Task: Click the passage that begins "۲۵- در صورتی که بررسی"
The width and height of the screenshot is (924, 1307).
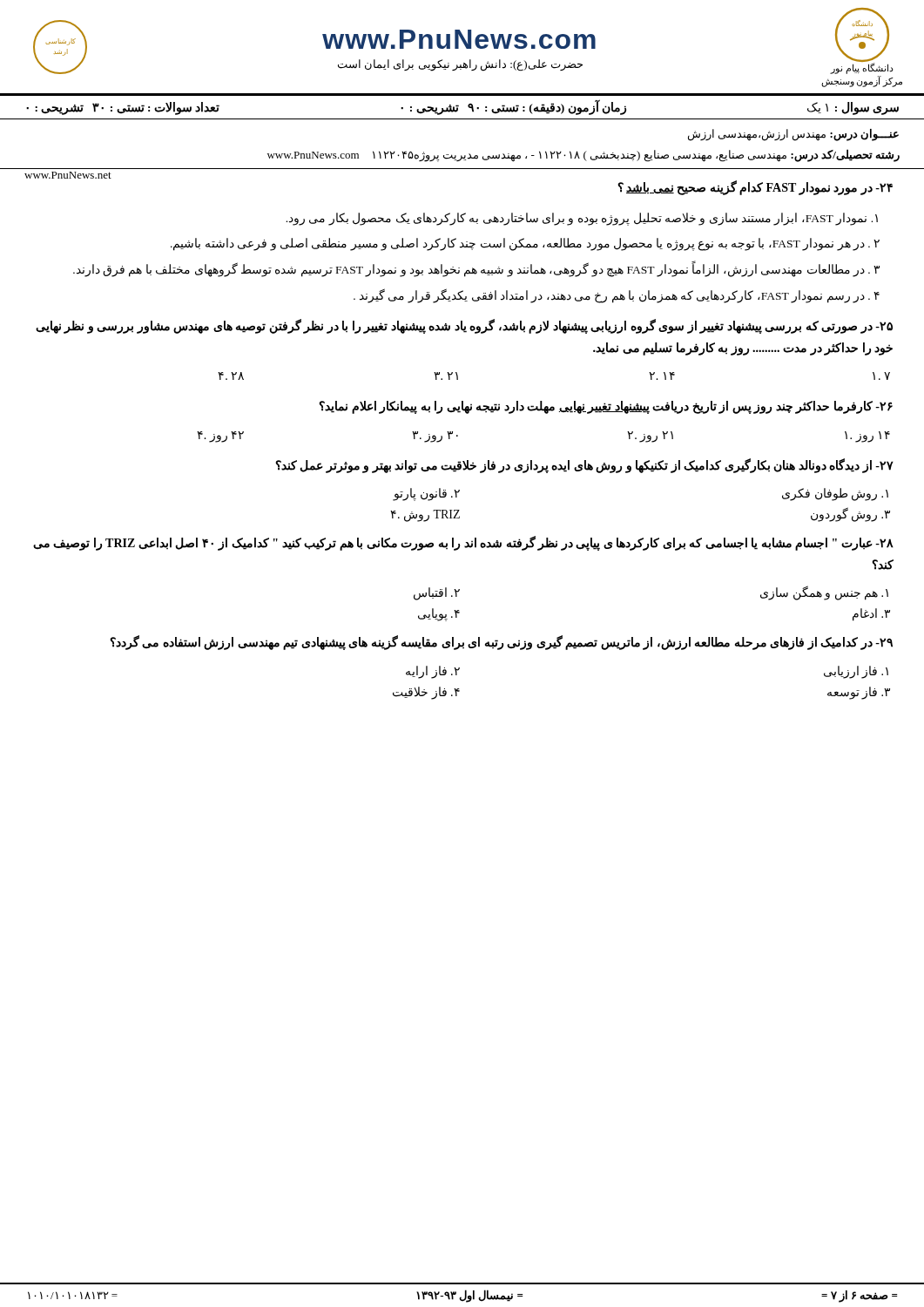Action: [465, 337]
